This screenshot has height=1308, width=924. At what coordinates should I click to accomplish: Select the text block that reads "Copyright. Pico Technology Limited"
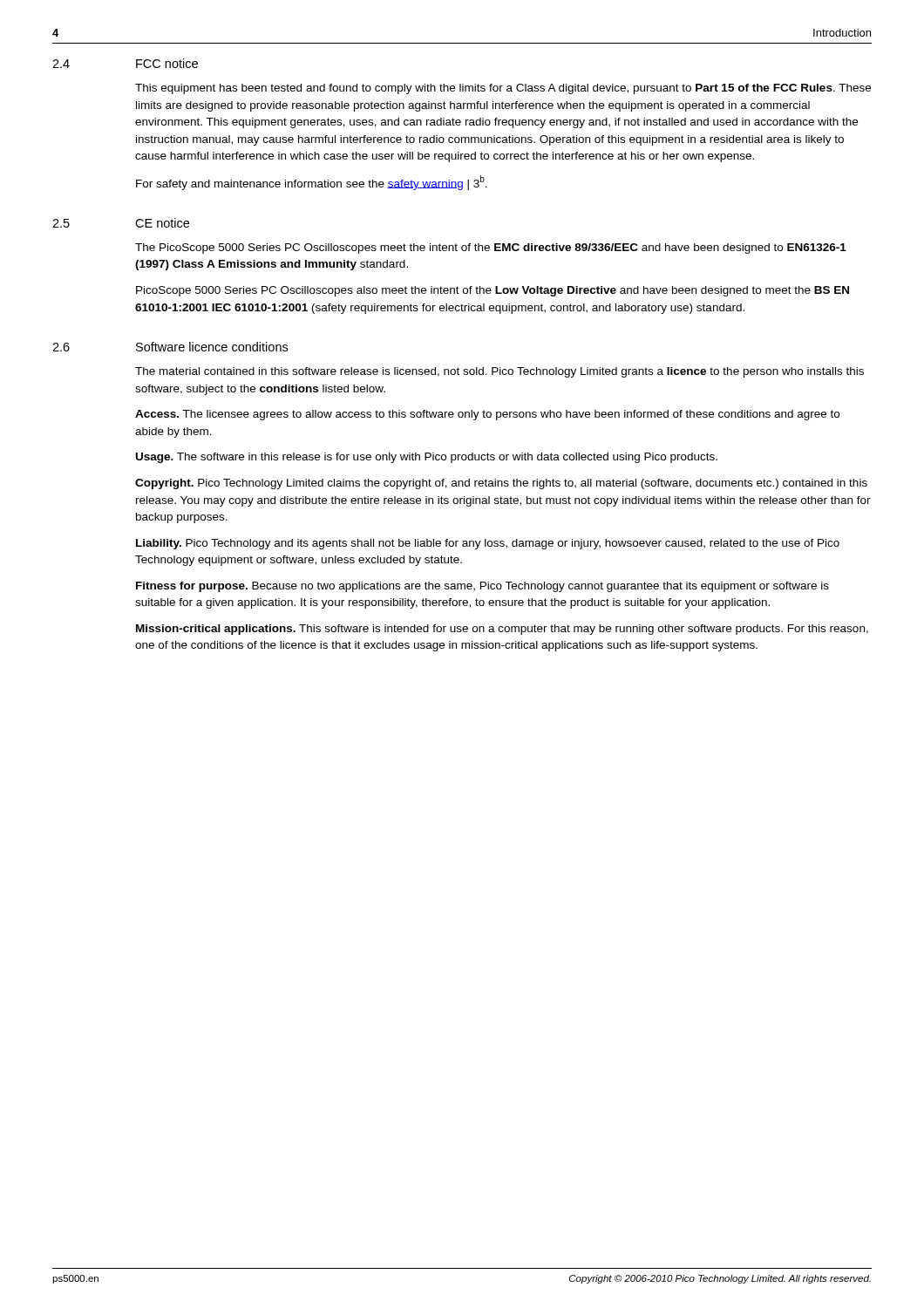pos(503,500)
